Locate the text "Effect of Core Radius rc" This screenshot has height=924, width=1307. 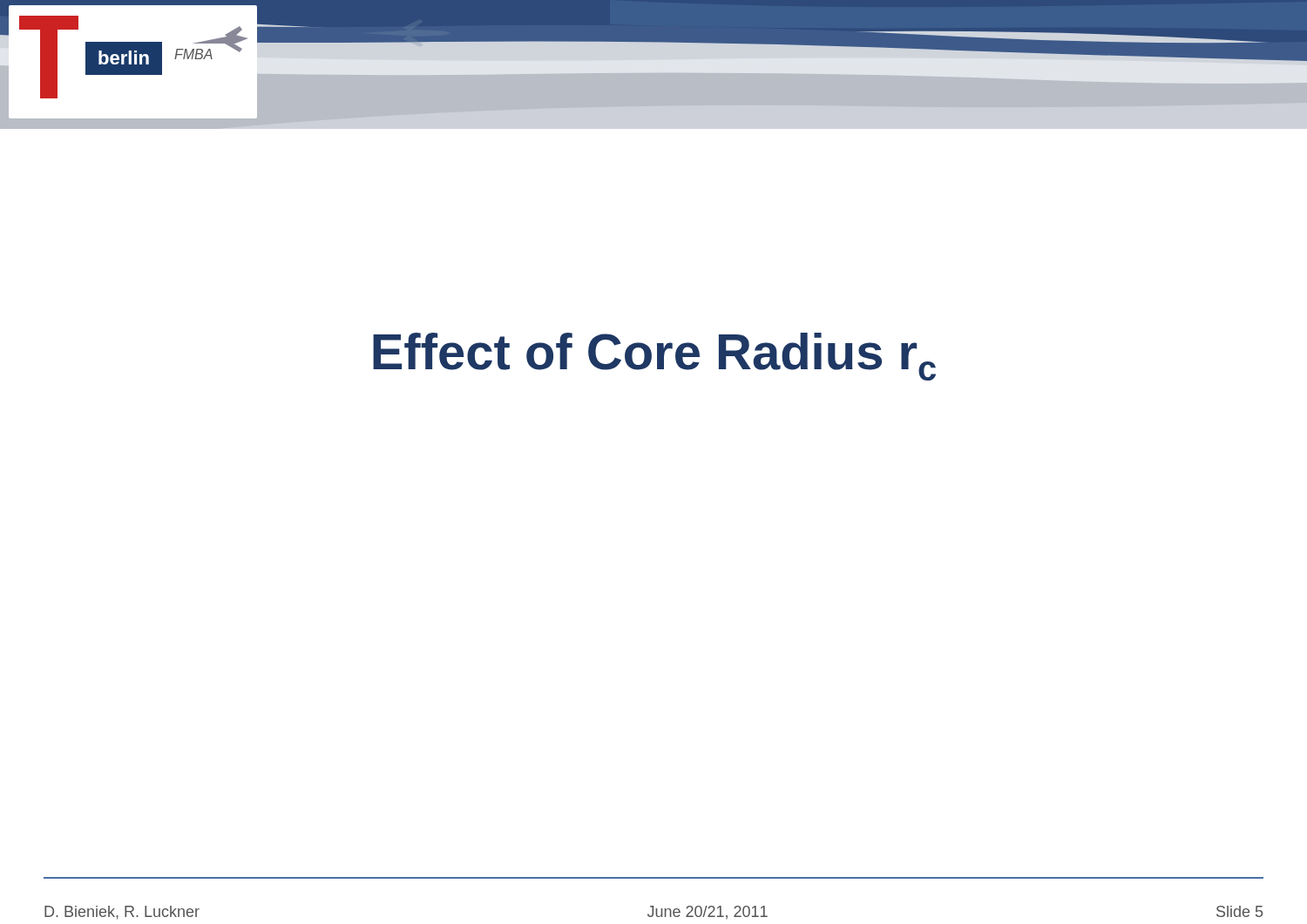tap(654, 355)
